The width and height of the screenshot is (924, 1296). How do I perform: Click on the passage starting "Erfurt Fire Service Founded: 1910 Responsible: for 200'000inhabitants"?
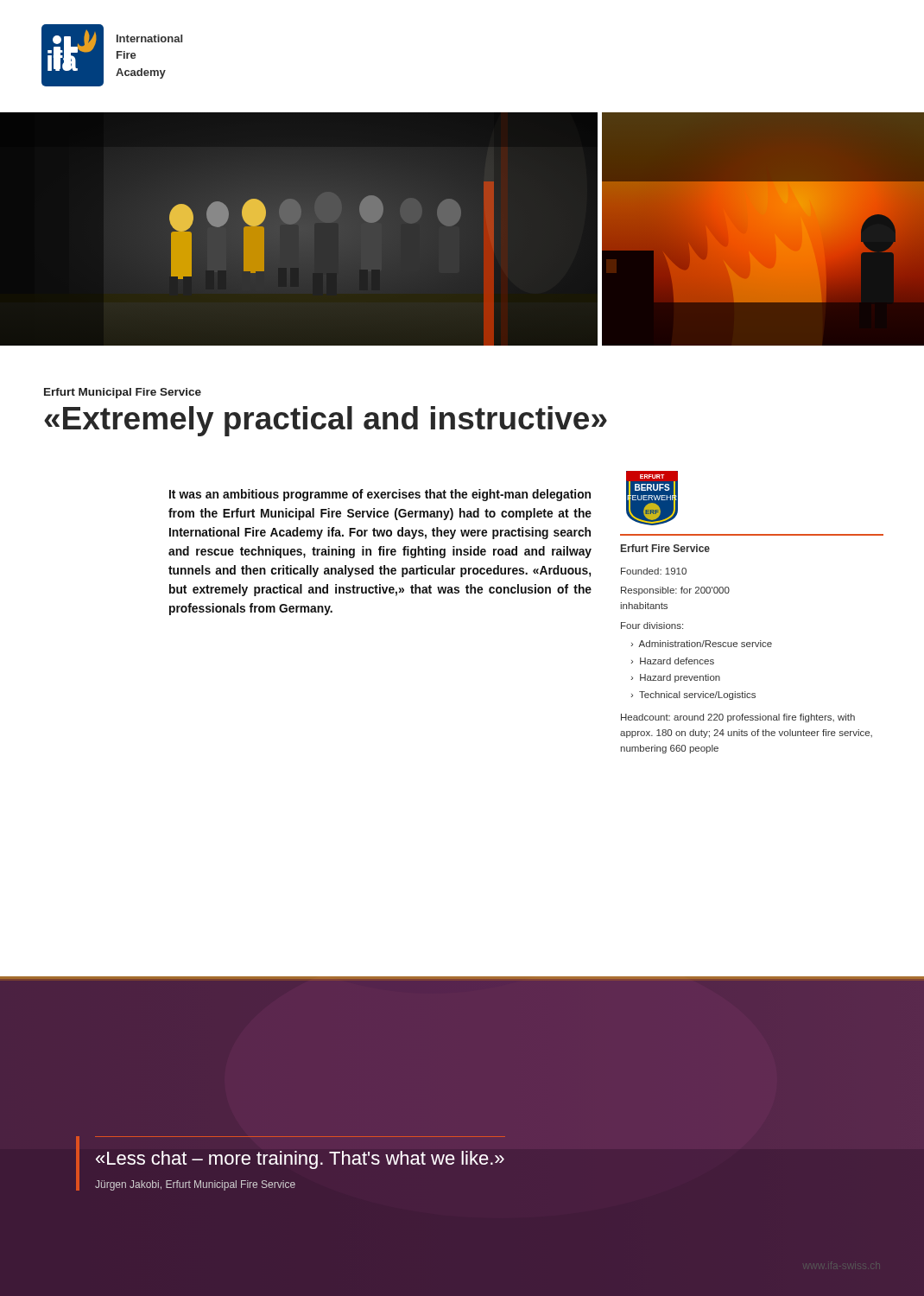(x=752, y=645)
